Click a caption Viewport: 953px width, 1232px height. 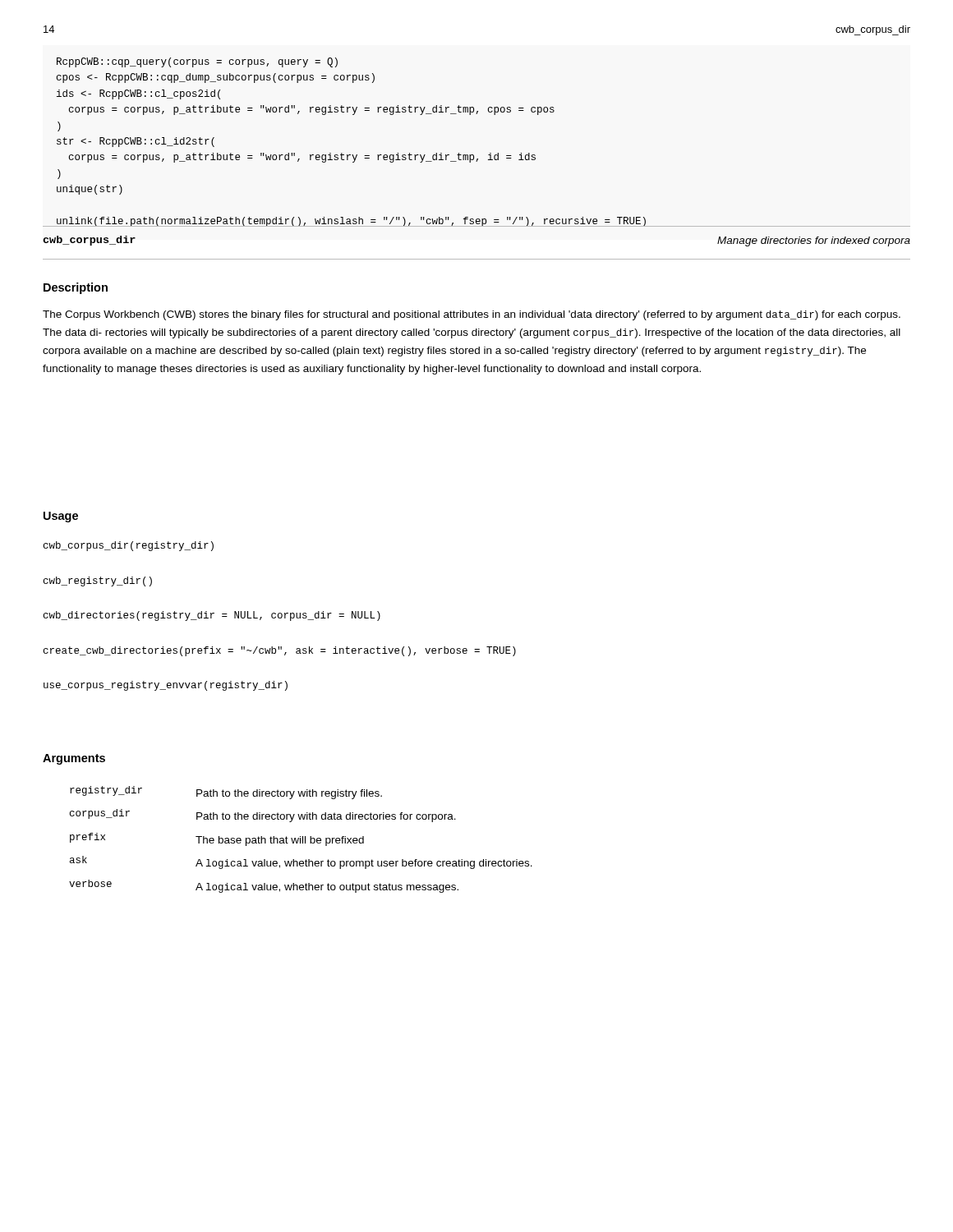pos(814,240)
